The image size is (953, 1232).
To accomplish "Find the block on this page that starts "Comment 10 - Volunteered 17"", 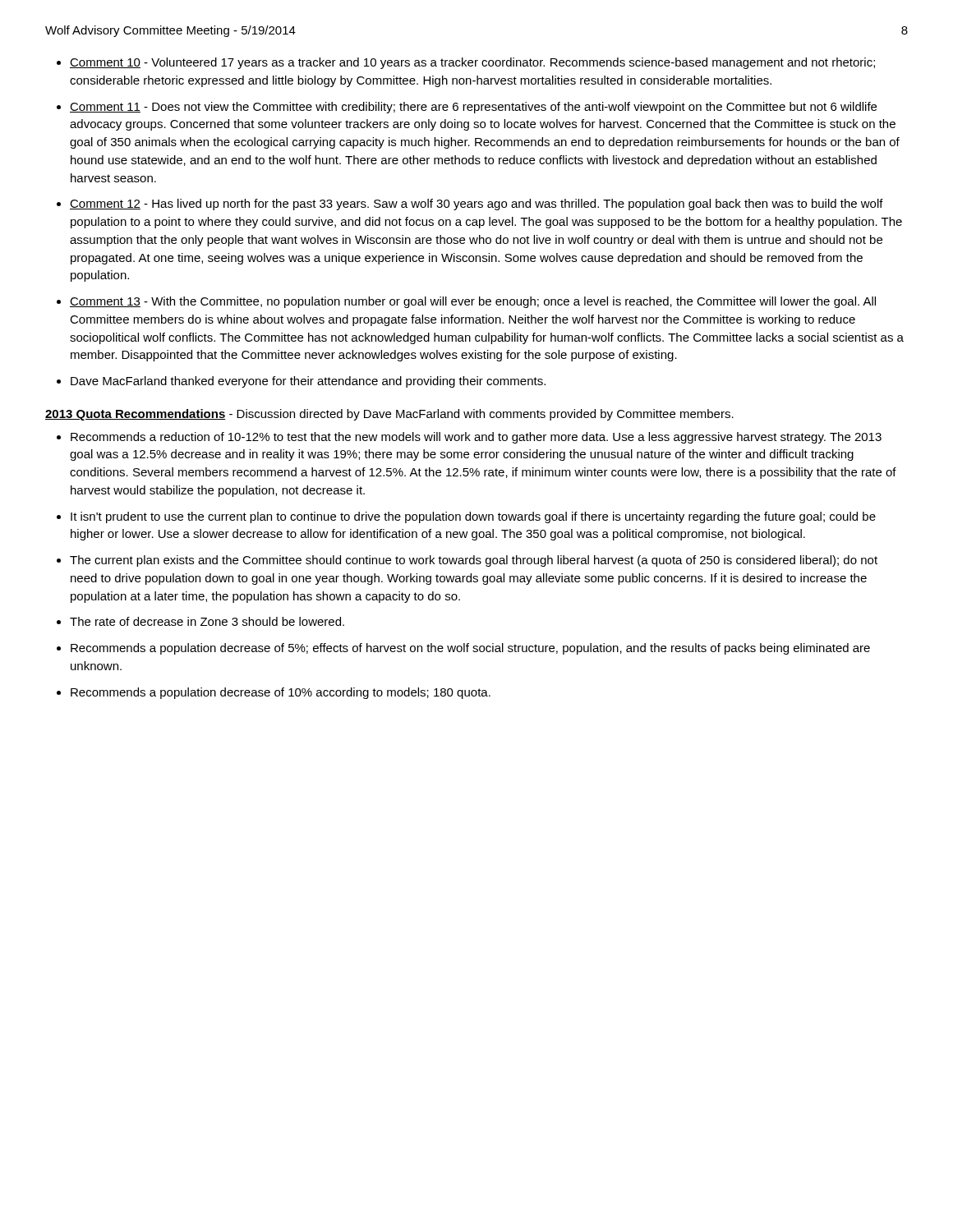I will click(x=473, y=71).
